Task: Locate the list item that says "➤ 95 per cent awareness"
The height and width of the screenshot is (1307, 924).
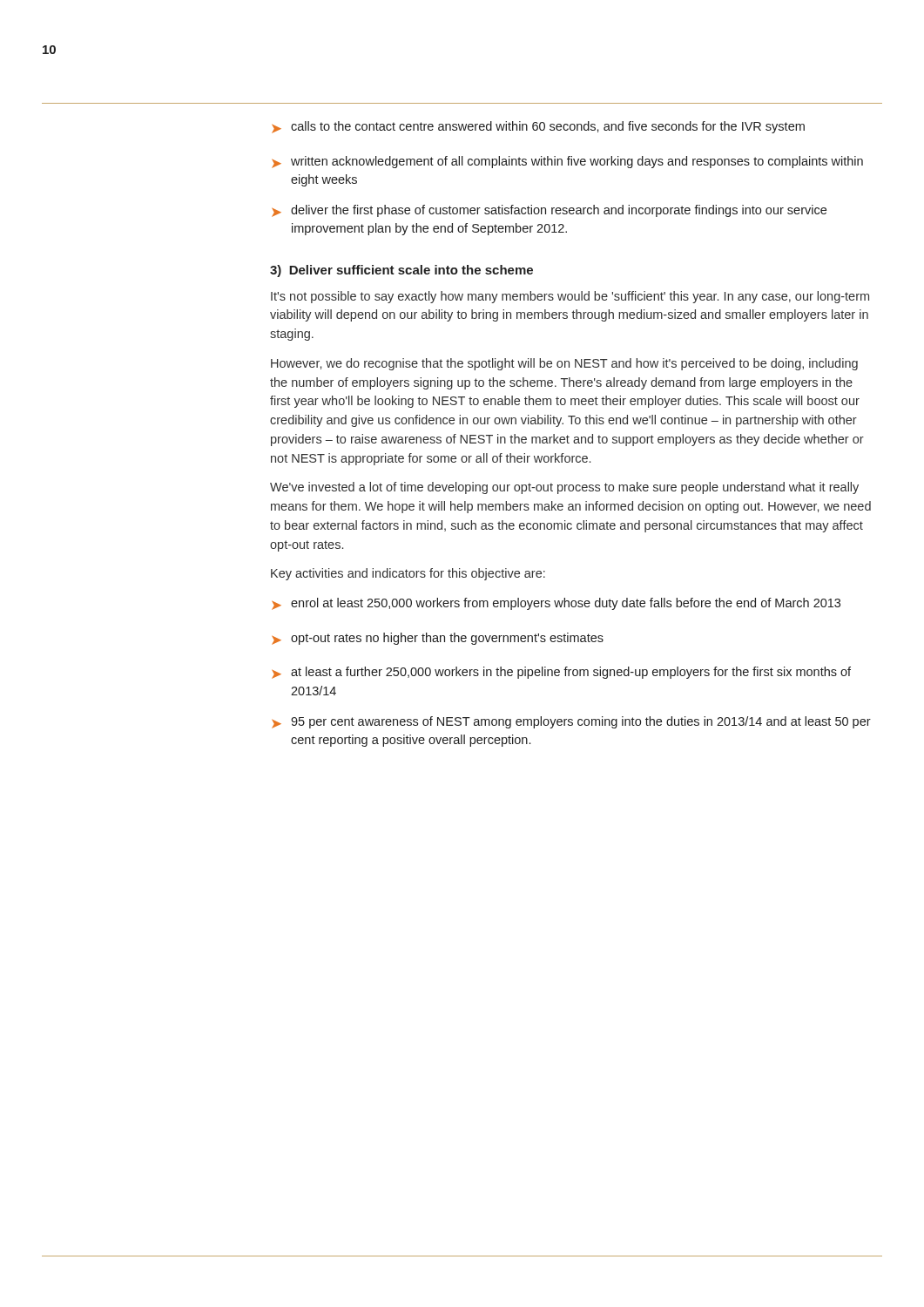Action: coord(571,731)
